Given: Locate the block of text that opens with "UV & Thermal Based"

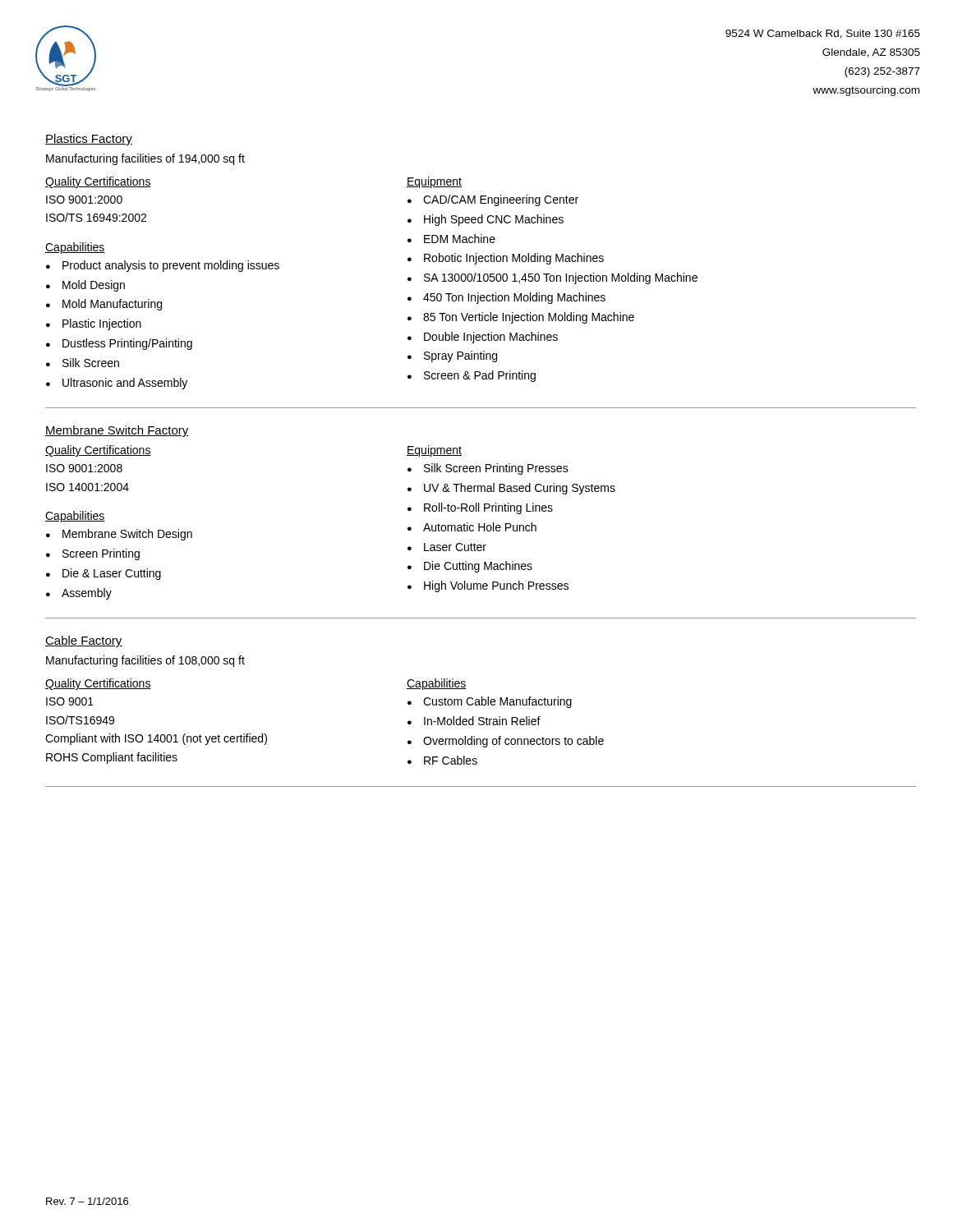Looking at the screenshot, I should (519, 488).
